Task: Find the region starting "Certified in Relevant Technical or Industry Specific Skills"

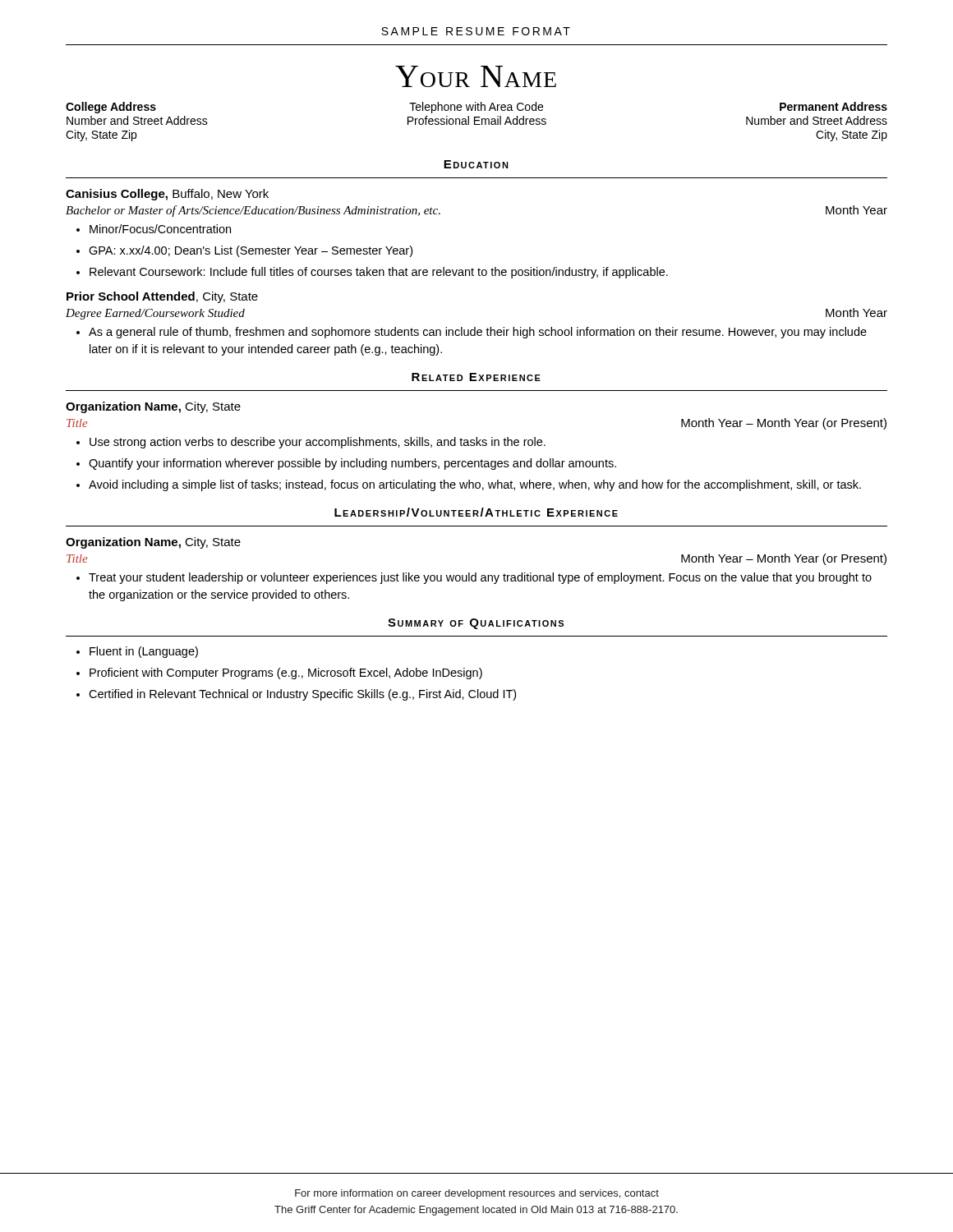Action: click(x=303, y=694)
